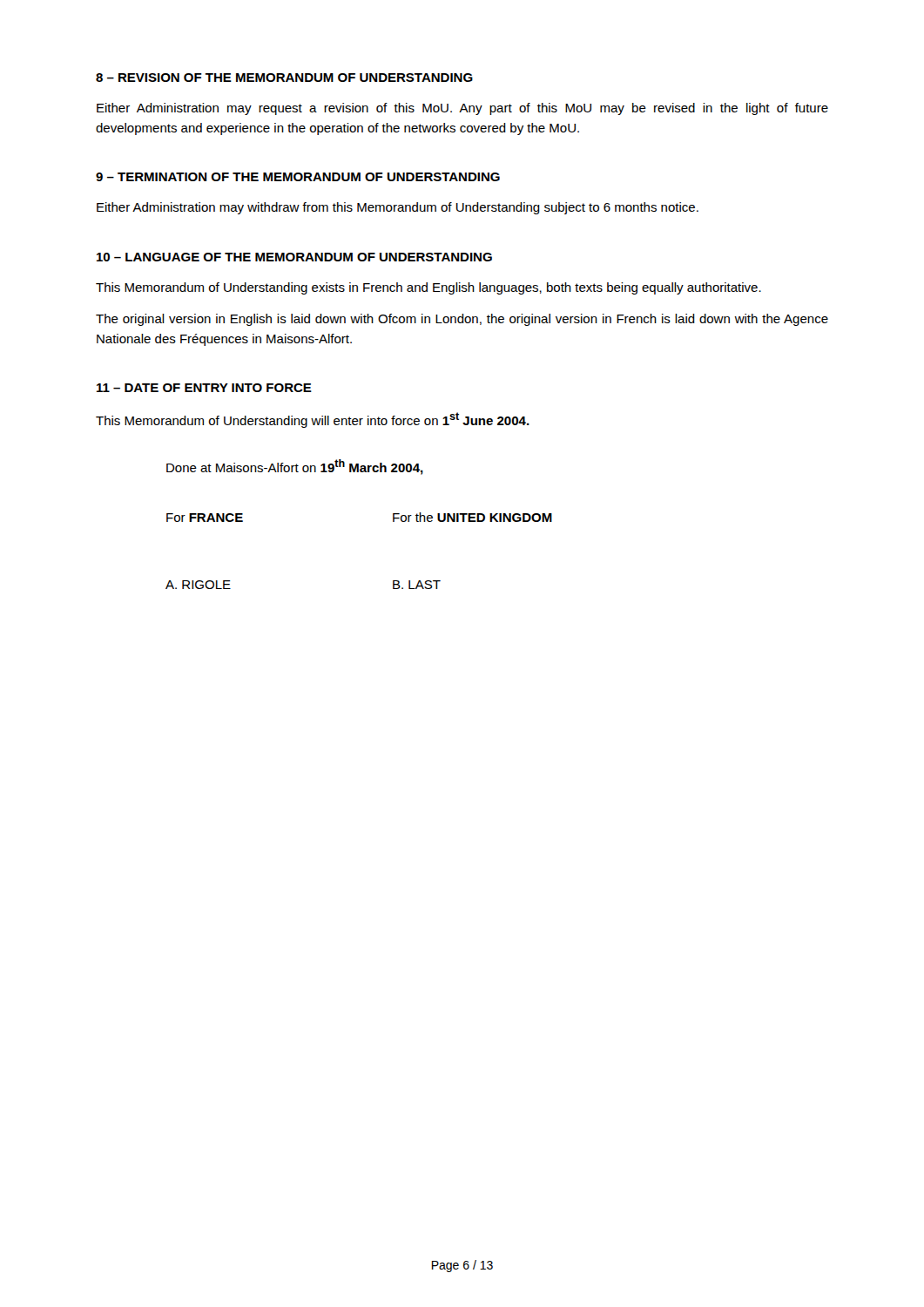Select the passage starting "For FRANCE For the UNITED KINGDOM A. RIGOLE"

click(x=202, y=517)
